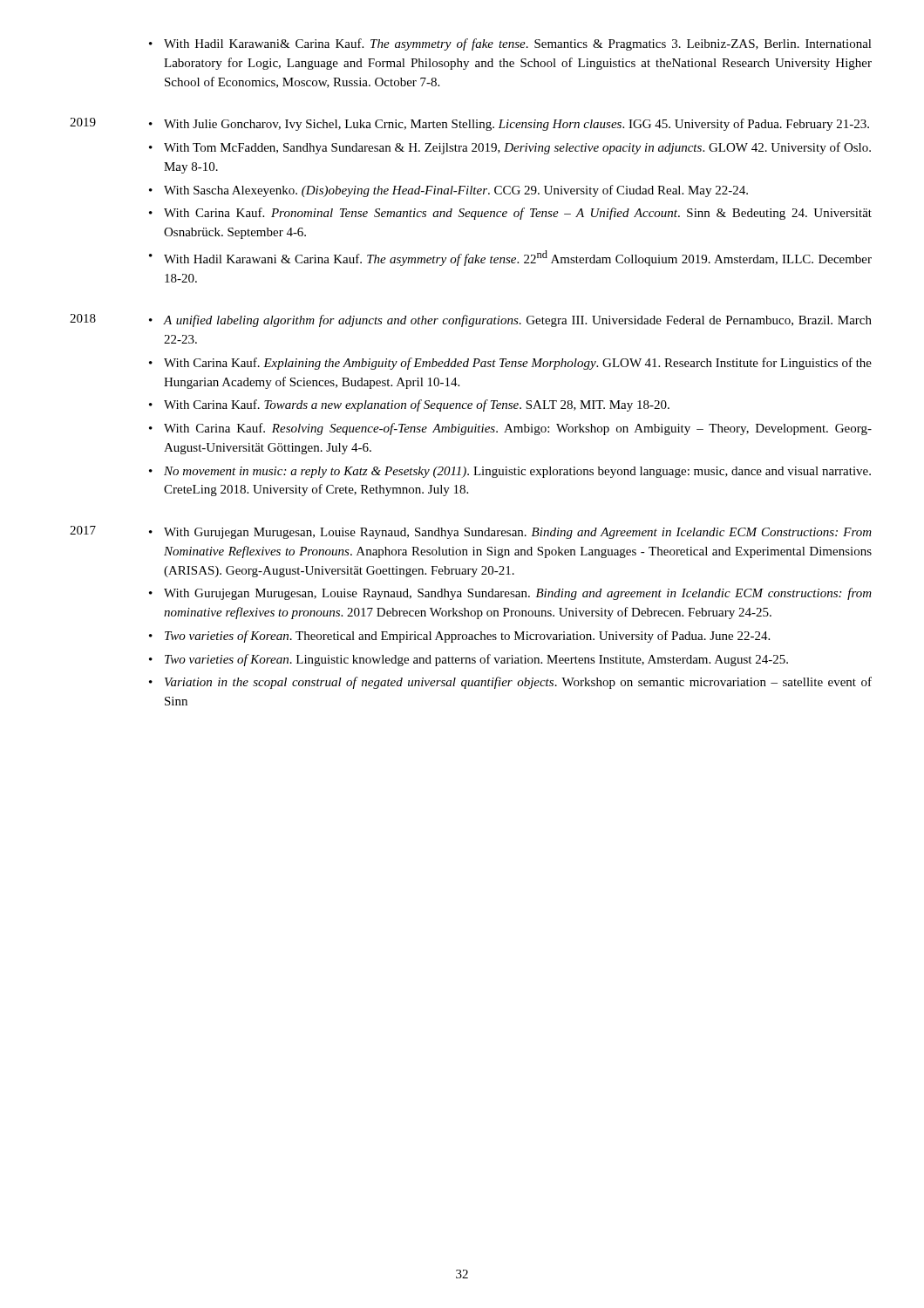924x1308 pixels.
Task: Select the list item that says "• Two varieties of Korean. Linguistic"
Action: point(510,660)
